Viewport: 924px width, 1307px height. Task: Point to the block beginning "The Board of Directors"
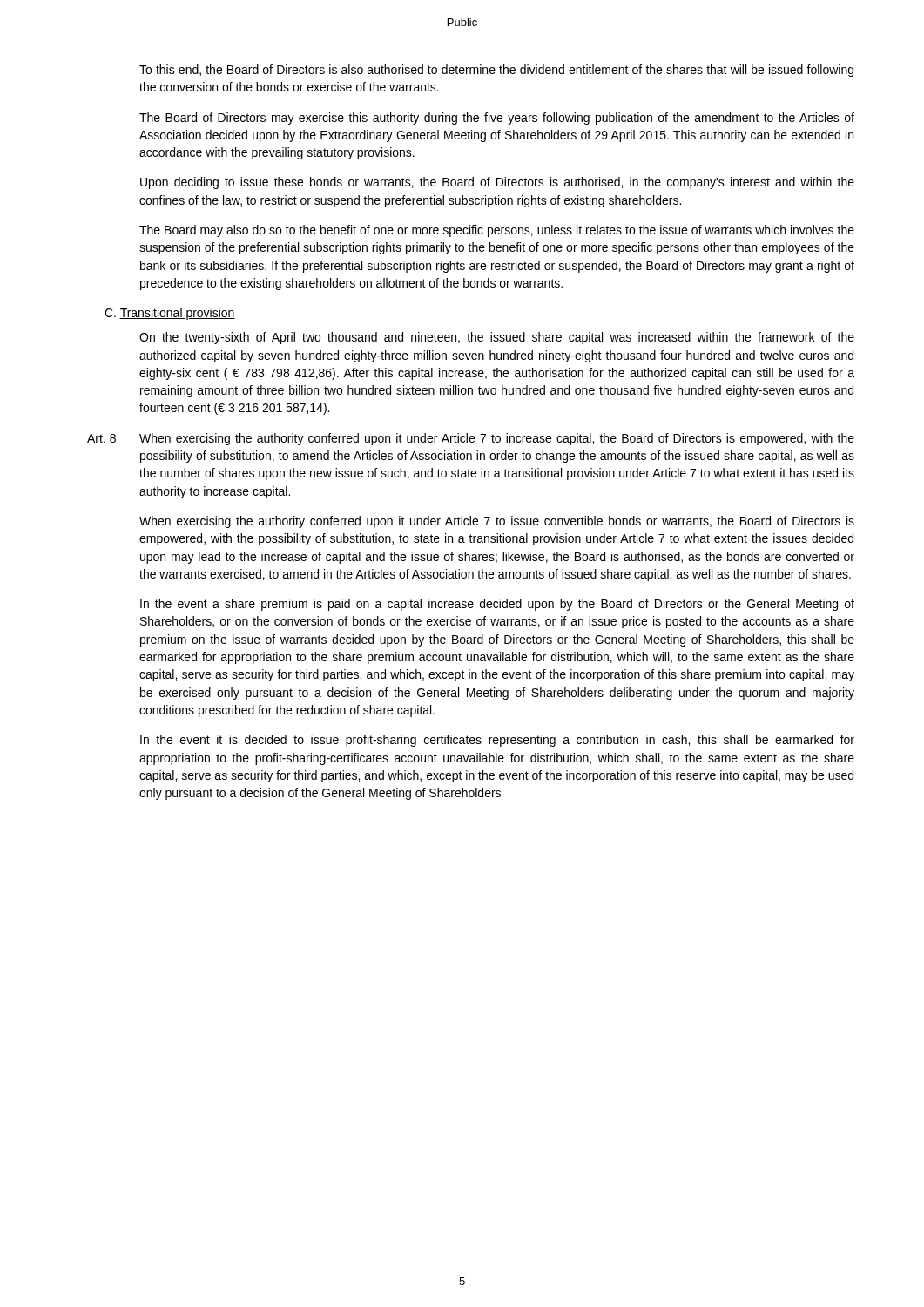tap(497, 135)
